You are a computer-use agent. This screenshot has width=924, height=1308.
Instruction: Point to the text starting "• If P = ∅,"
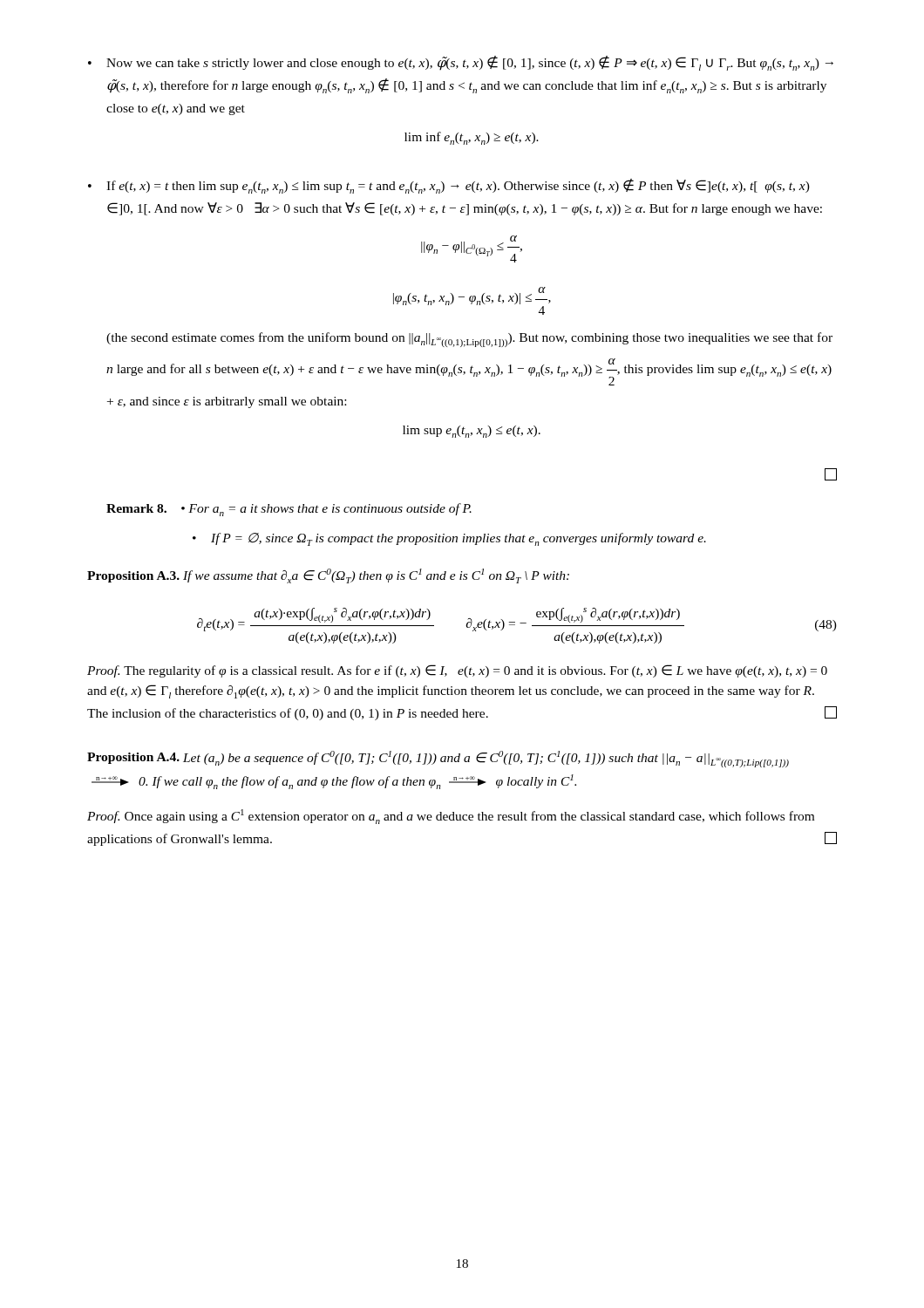coord(449,539)
